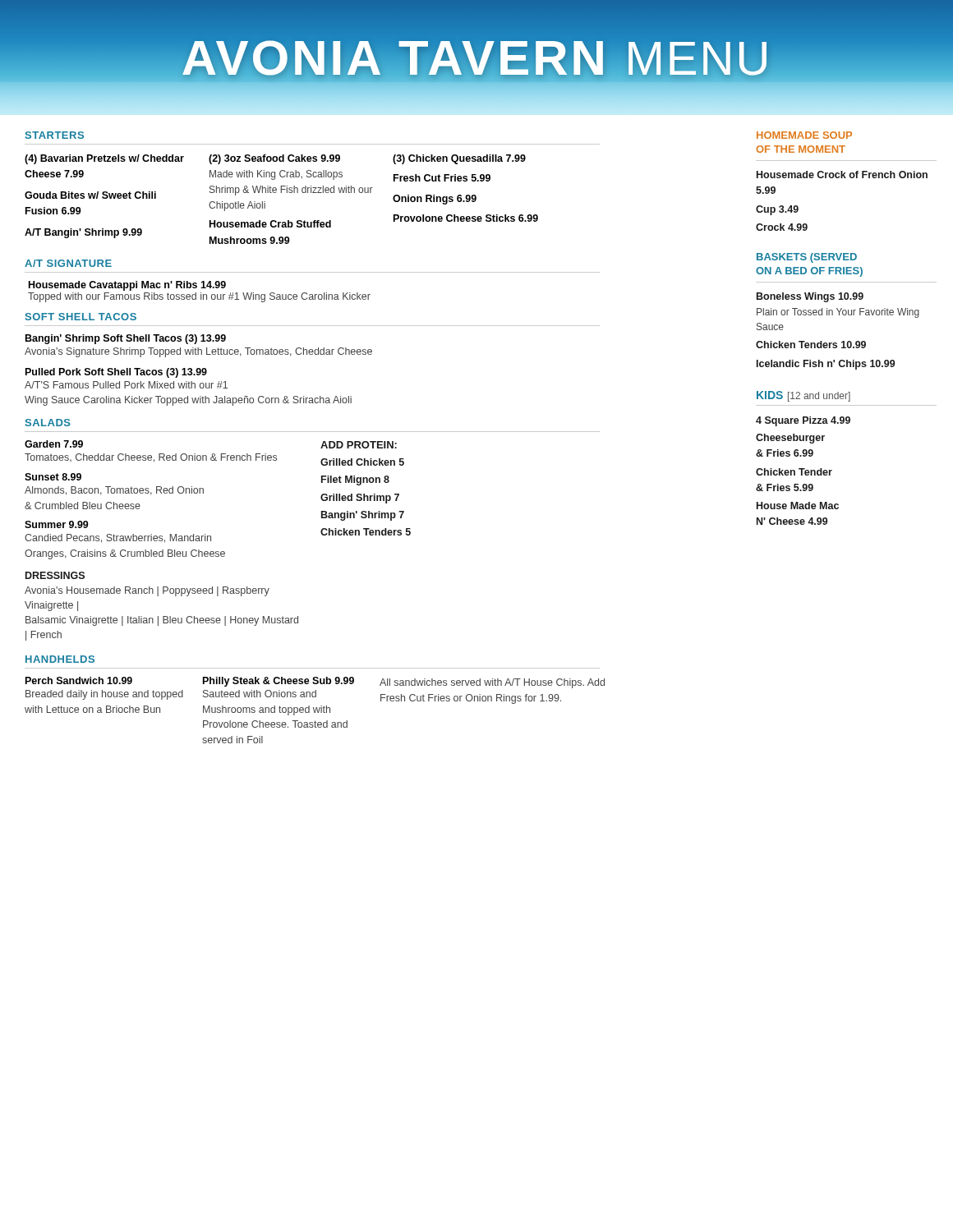Locate the block starting "Crock 4.99"
This screenshot has width=953, height=1232.
coord(782,228)
